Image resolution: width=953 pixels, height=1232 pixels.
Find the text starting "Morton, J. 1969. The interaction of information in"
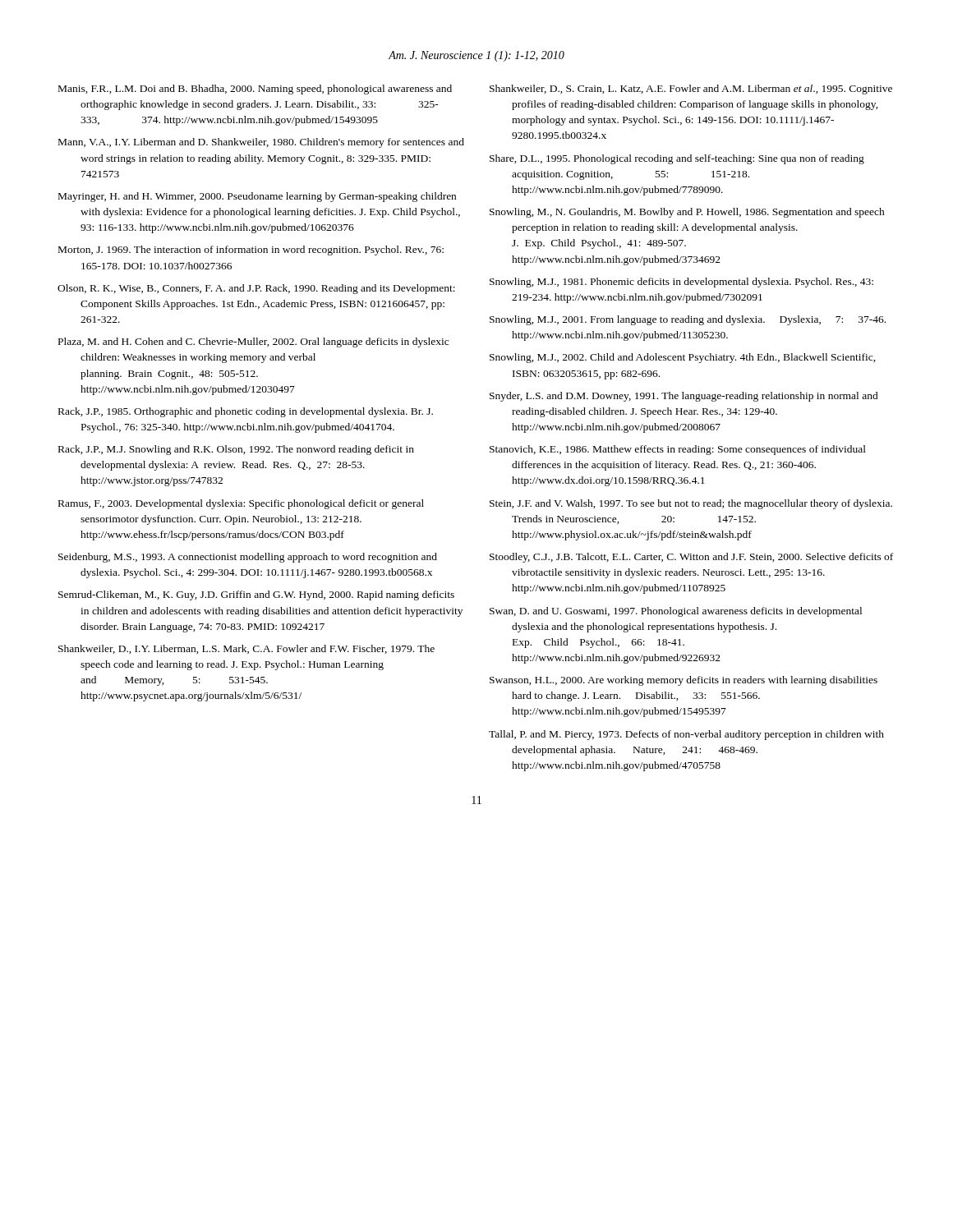click(x=251, y=257)
